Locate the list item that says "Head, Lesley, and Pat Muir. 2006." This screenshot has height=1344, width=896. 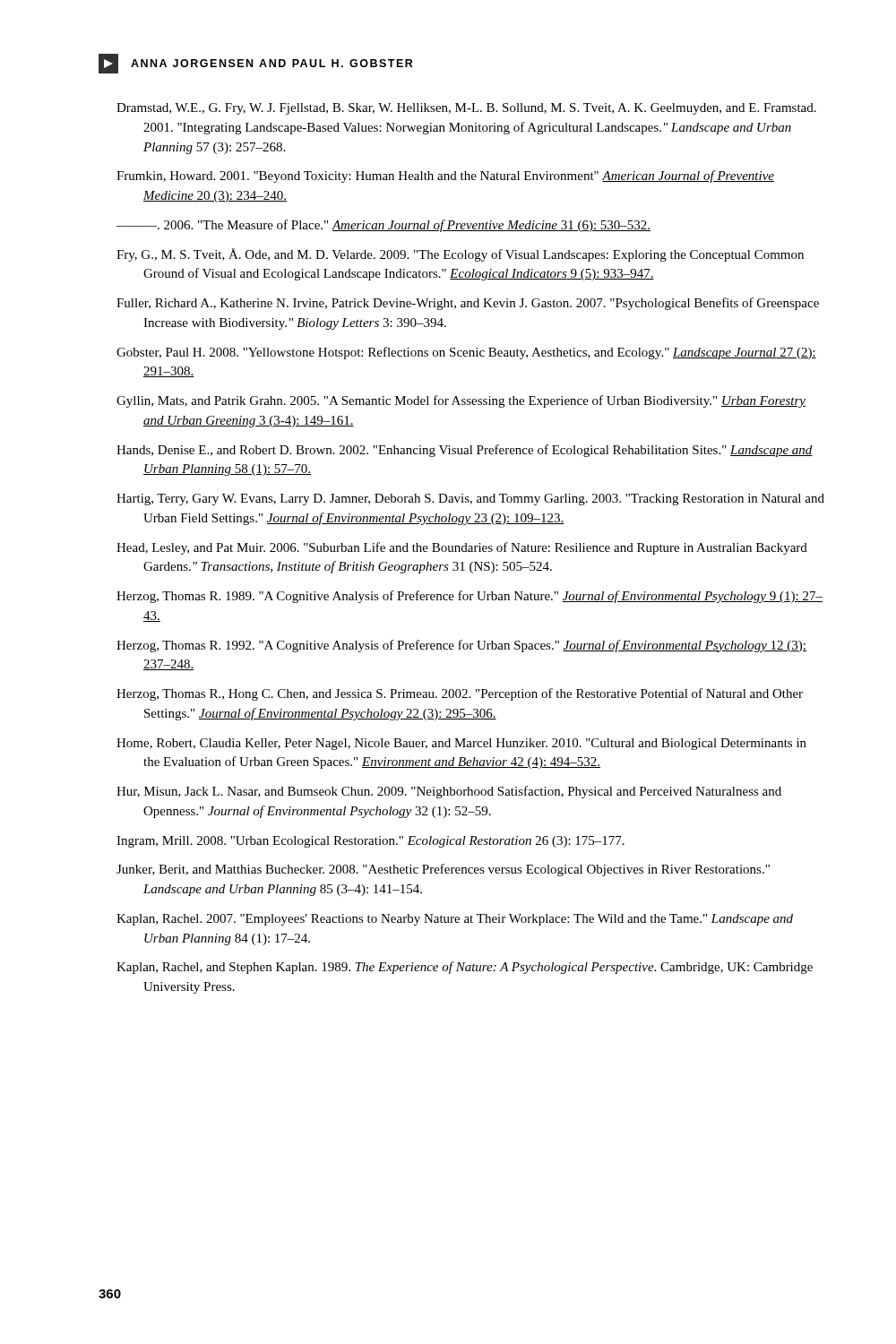(x=462, y=557)
